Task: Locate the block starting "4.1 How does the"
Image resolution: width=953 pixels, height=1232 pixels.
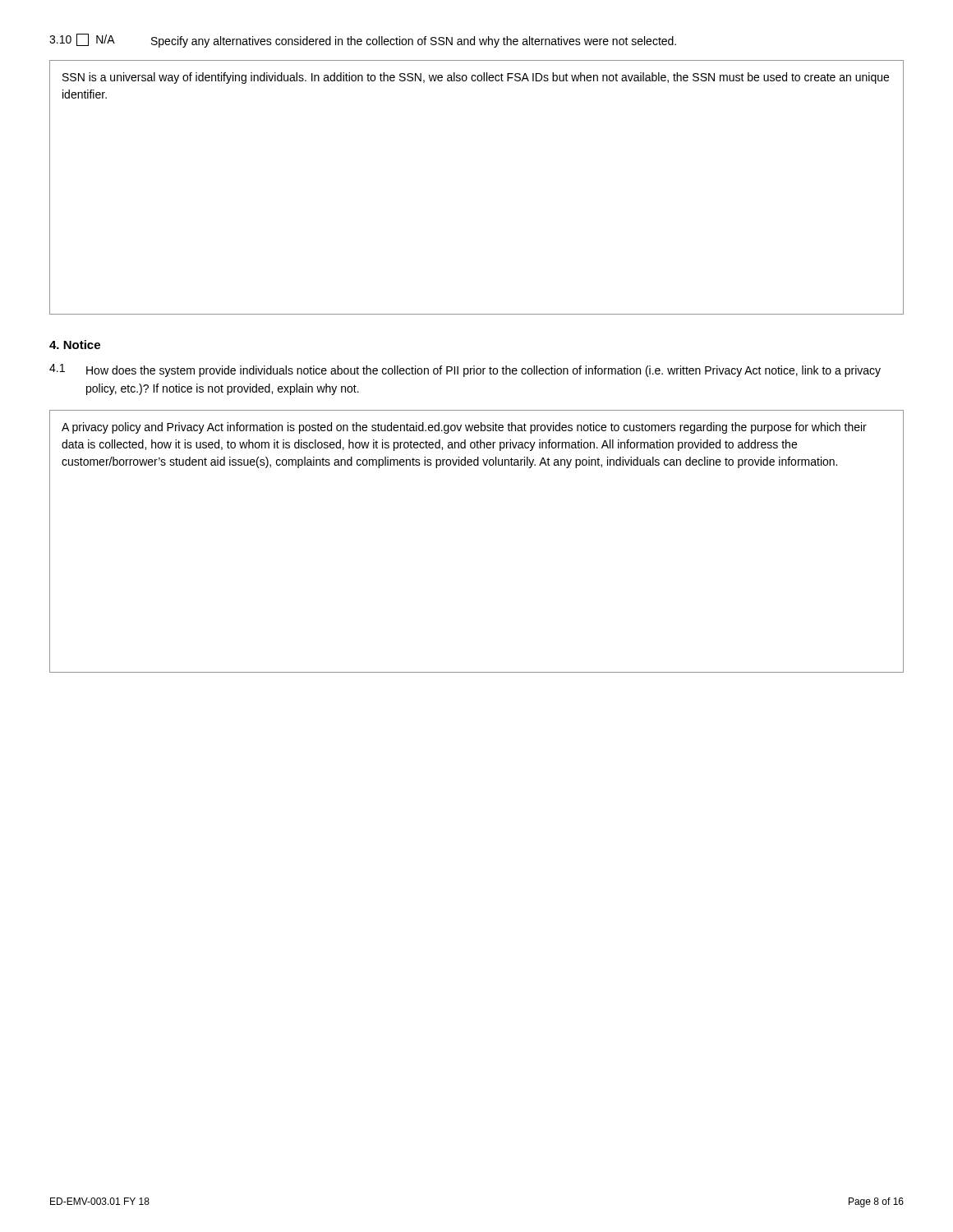Action: [x=476, y=380]
